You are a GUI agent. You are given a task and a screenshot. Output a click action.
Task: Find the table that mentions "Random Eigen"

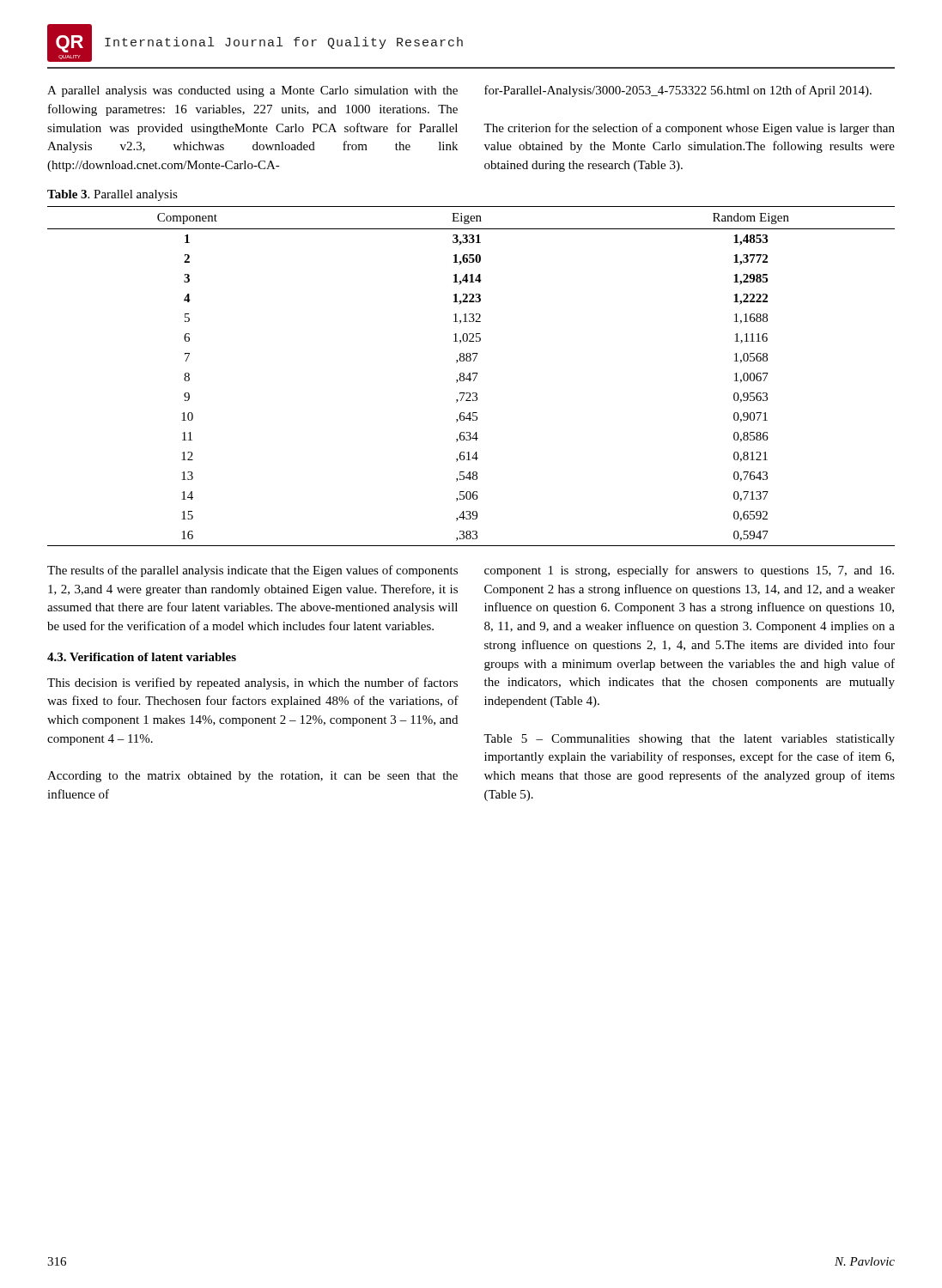pos(471,376)
